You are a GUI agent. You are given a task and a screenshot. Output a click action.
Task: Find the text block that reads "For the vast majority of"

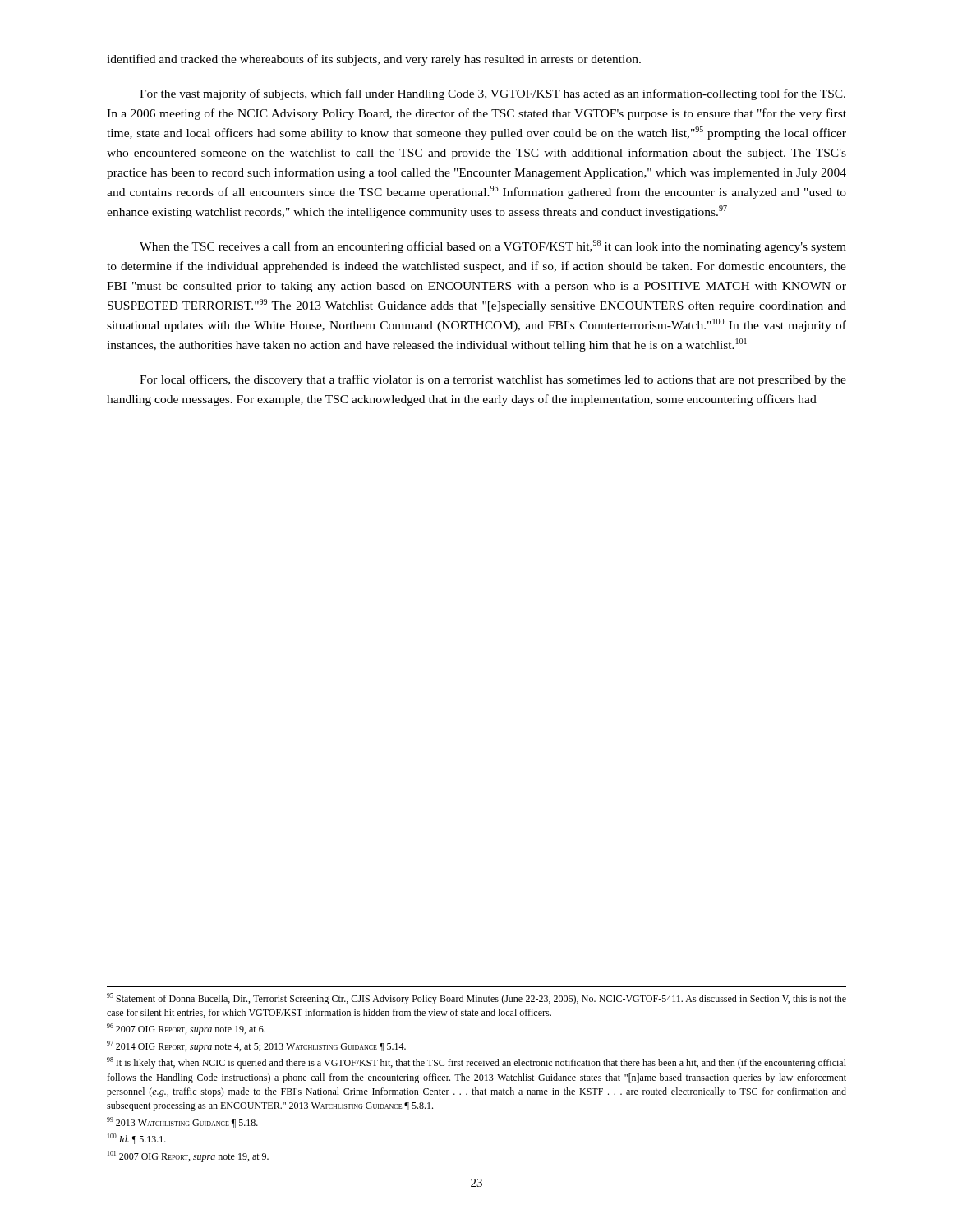click(x=476, y=152)
